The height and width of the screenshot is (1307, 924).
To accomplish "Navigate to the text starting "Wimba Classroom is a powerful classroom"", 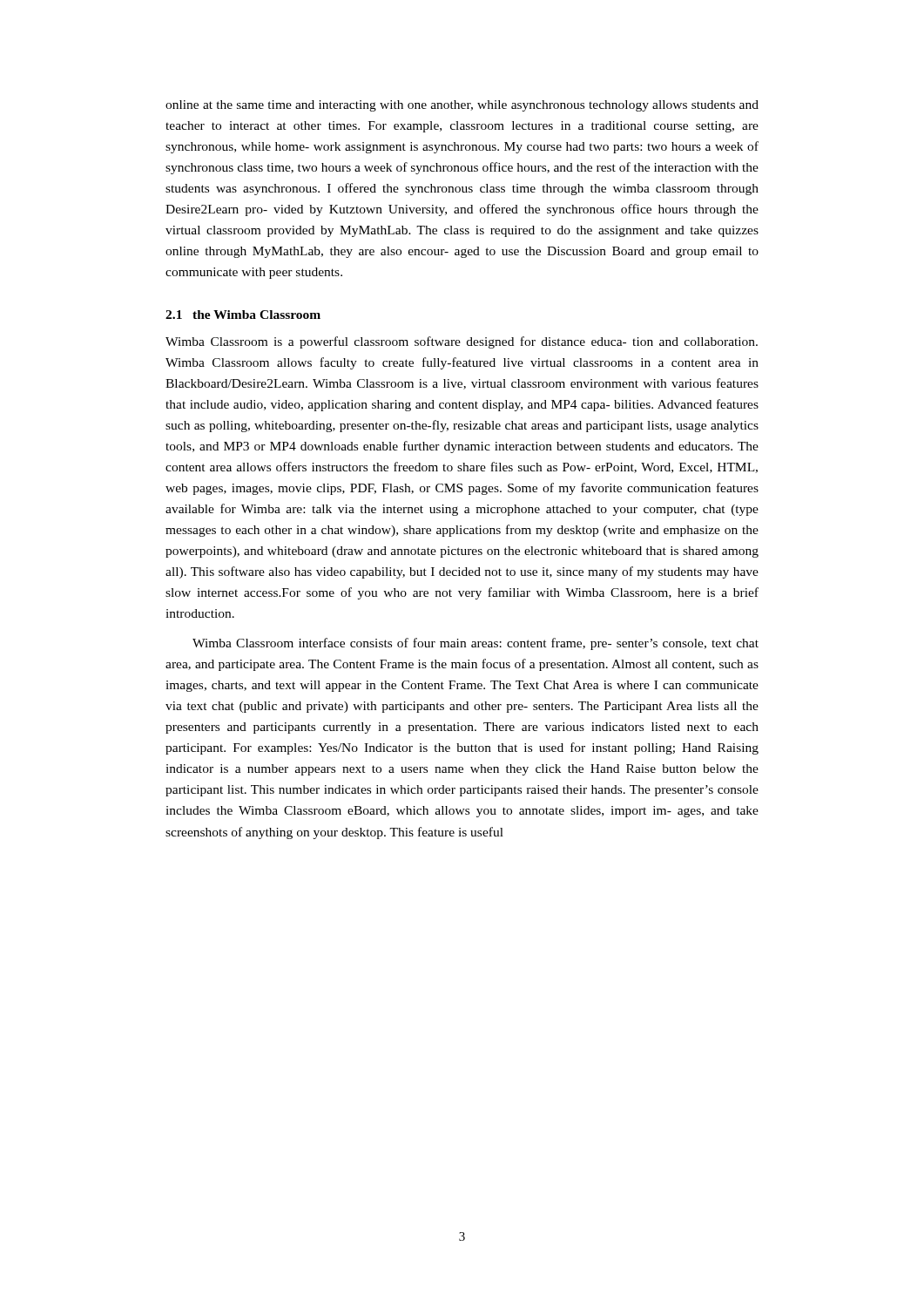I will click(462, 477).
